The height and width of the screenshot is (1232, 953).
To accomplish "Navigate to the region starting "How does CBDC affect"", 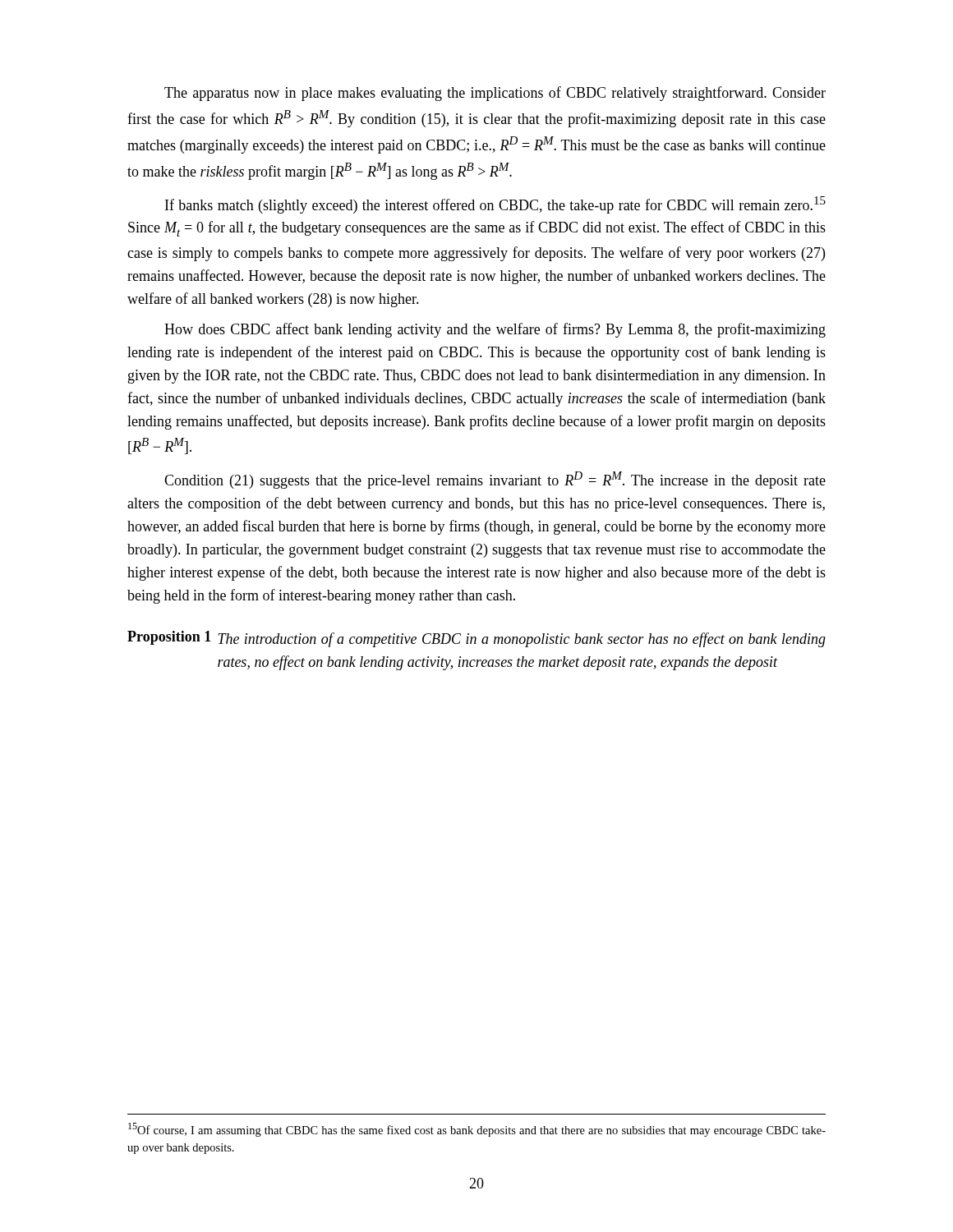I will (x=476, y=389).
